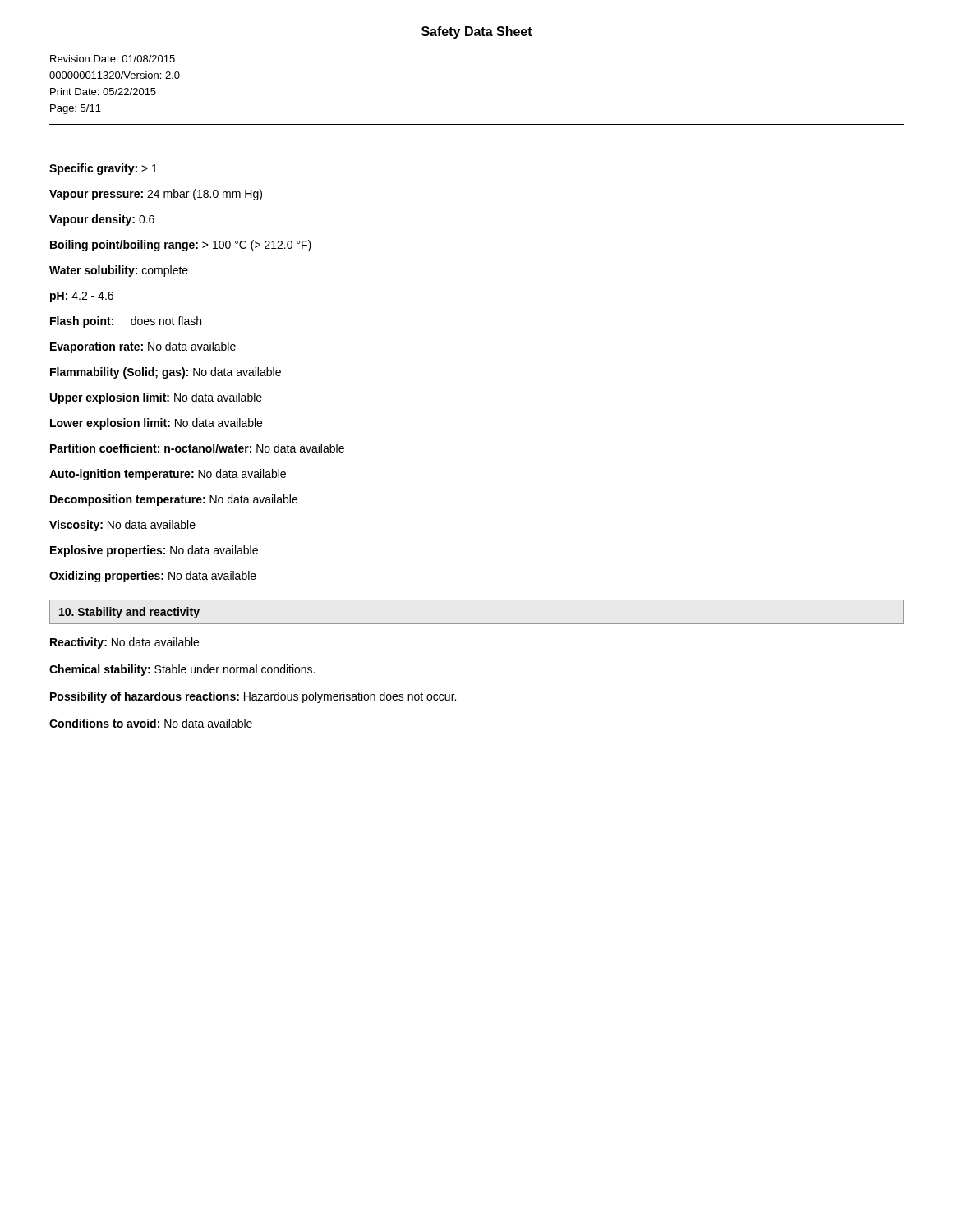953x1232 pixels.
Task: Find the block on this page that starts "Boiling point/boiling range: > 100 °C (> 212.0"
Action: (x=180, y=245)
